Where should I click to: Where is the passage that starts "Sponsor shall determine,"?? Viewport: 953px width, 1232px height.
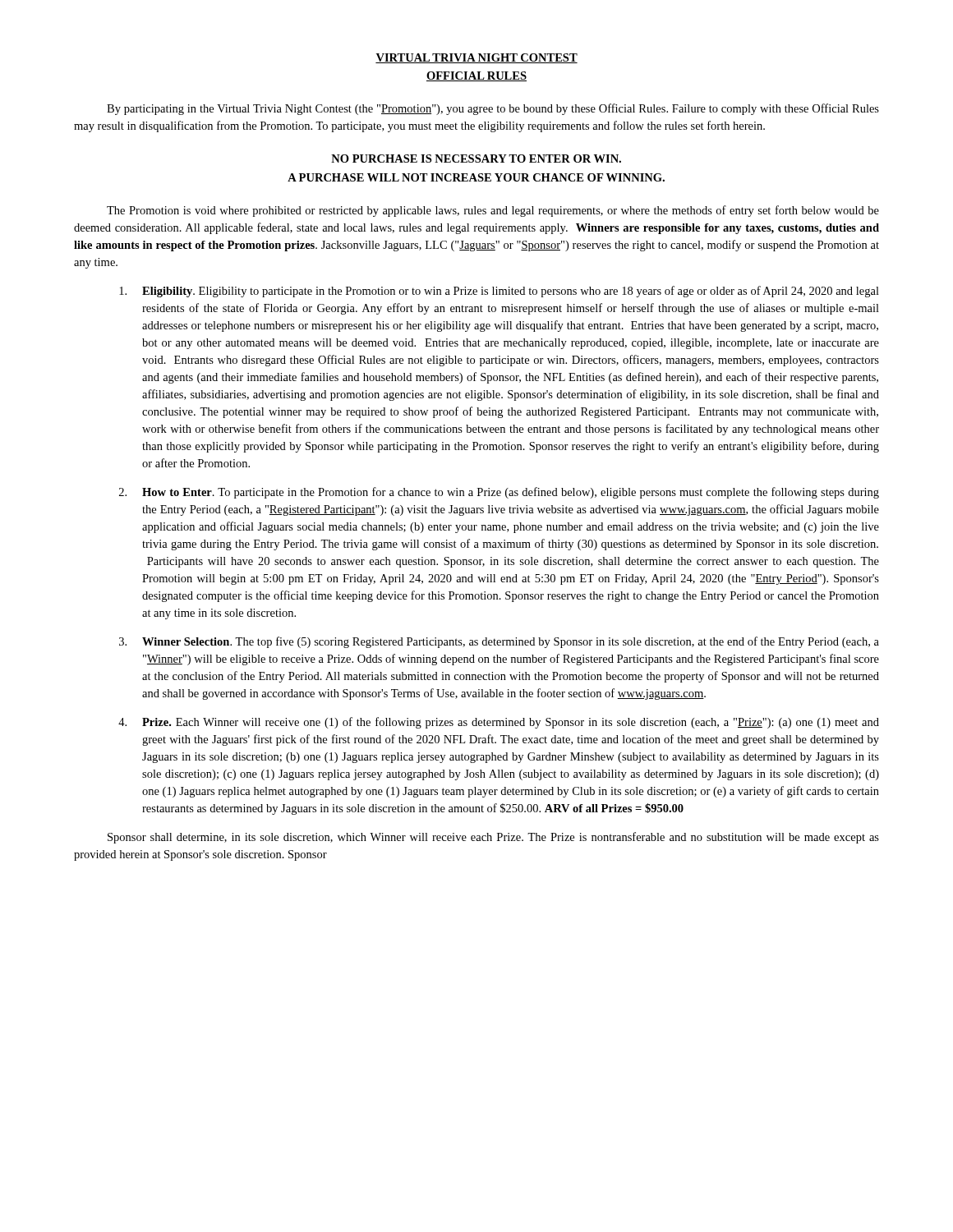(x=476, y=846)
